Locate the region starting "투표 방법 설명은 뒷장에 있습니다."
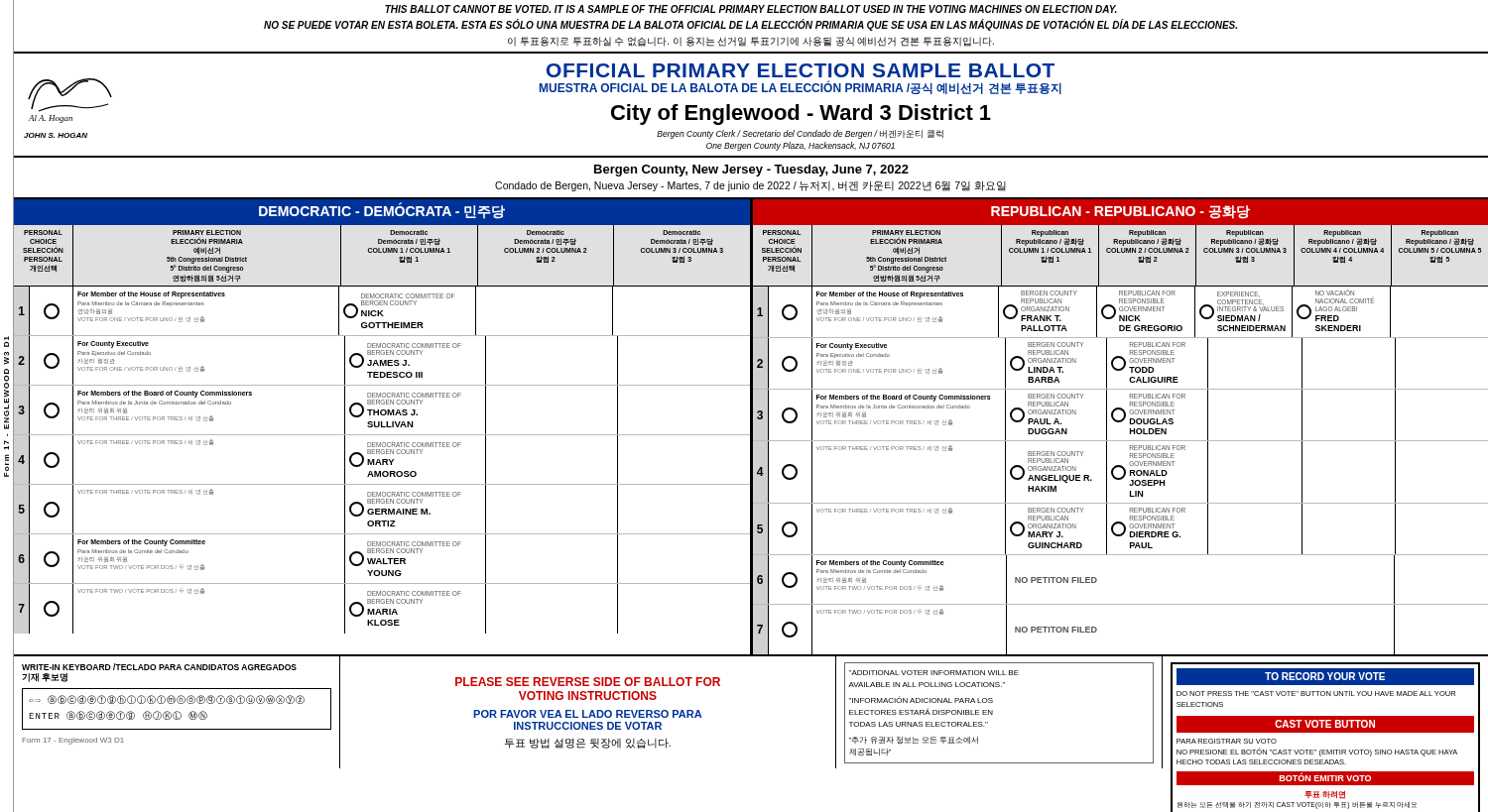The height and width of the screenshot is (812, 1488). (588, 742)
